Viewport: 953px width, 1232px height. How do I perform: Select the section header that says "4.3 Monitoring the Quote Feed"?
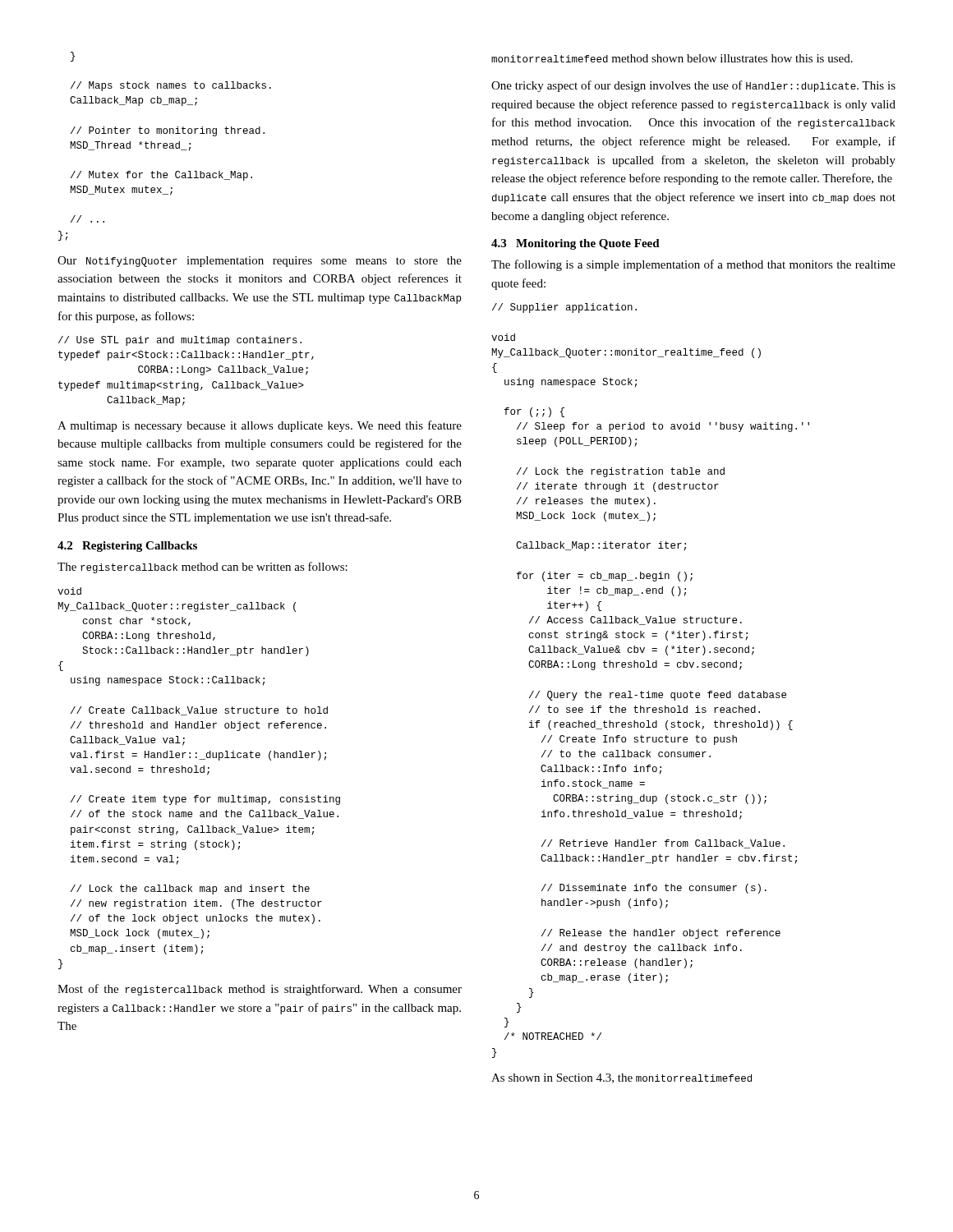click(x=575, y=243)
